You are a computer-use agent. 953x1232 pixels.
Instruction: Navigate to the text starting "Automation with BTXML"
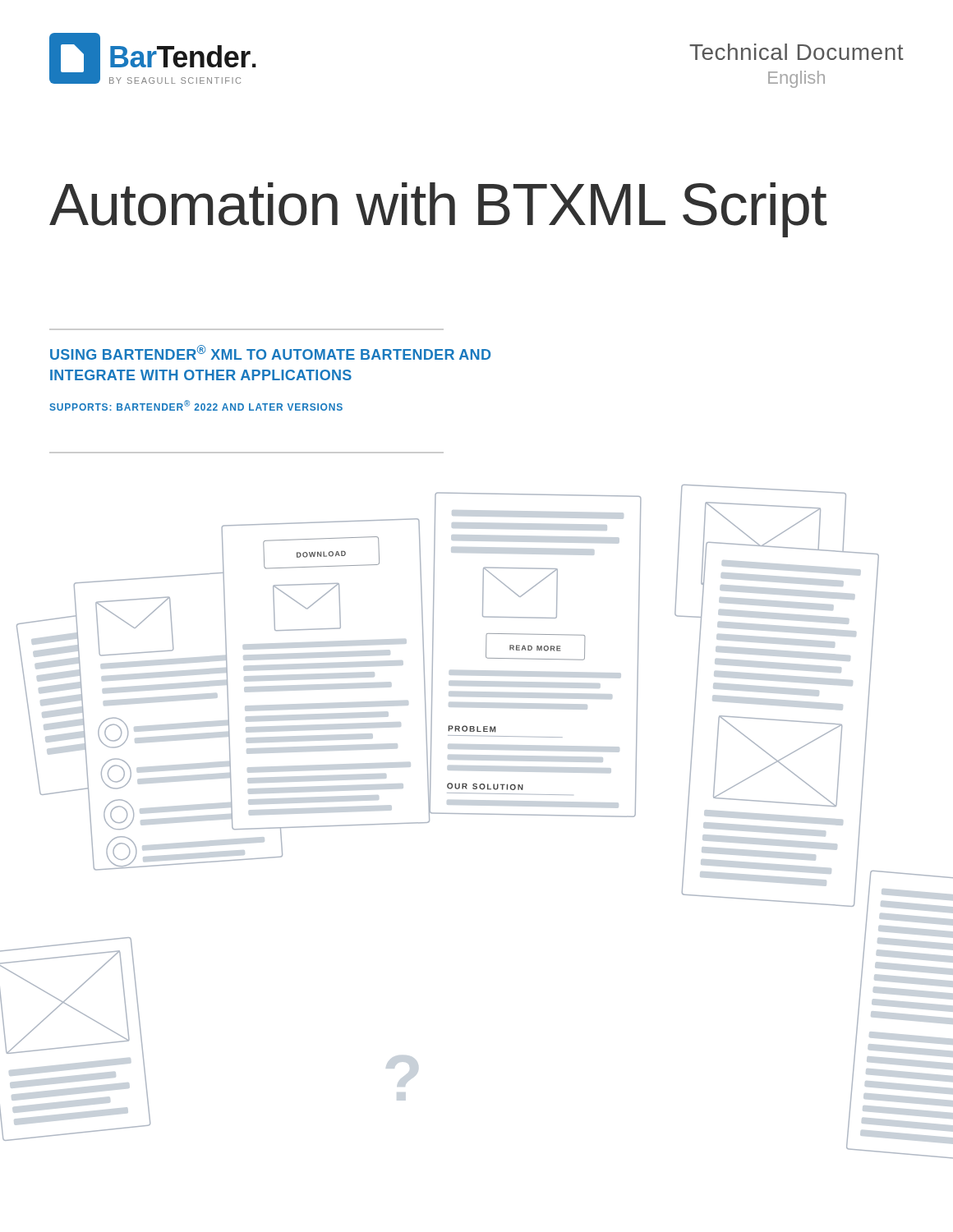pyautogui.click(x=476, y=205)
